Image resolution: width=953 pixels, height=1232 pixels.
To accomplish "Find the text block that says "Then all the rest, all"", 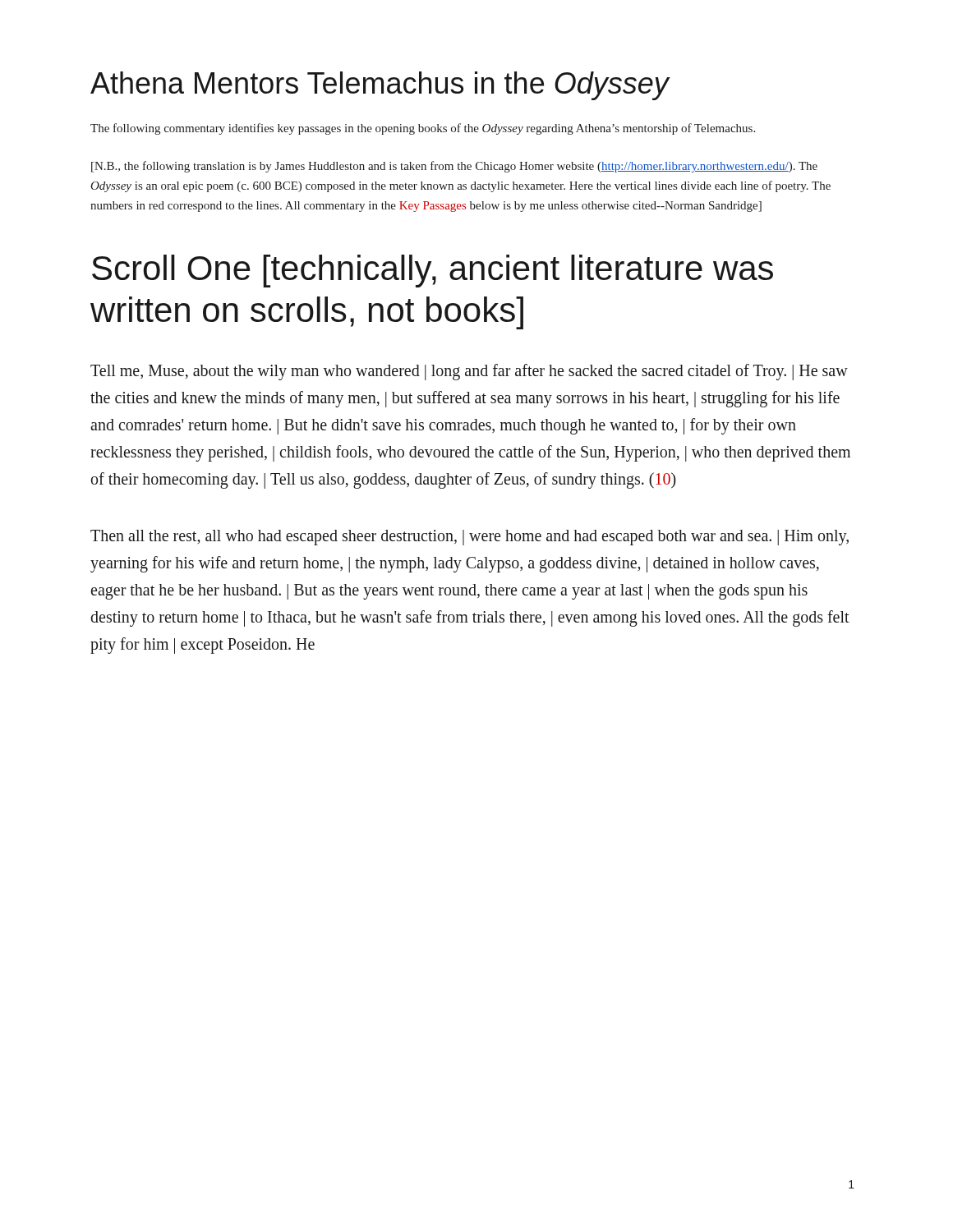I will (472, 590).
